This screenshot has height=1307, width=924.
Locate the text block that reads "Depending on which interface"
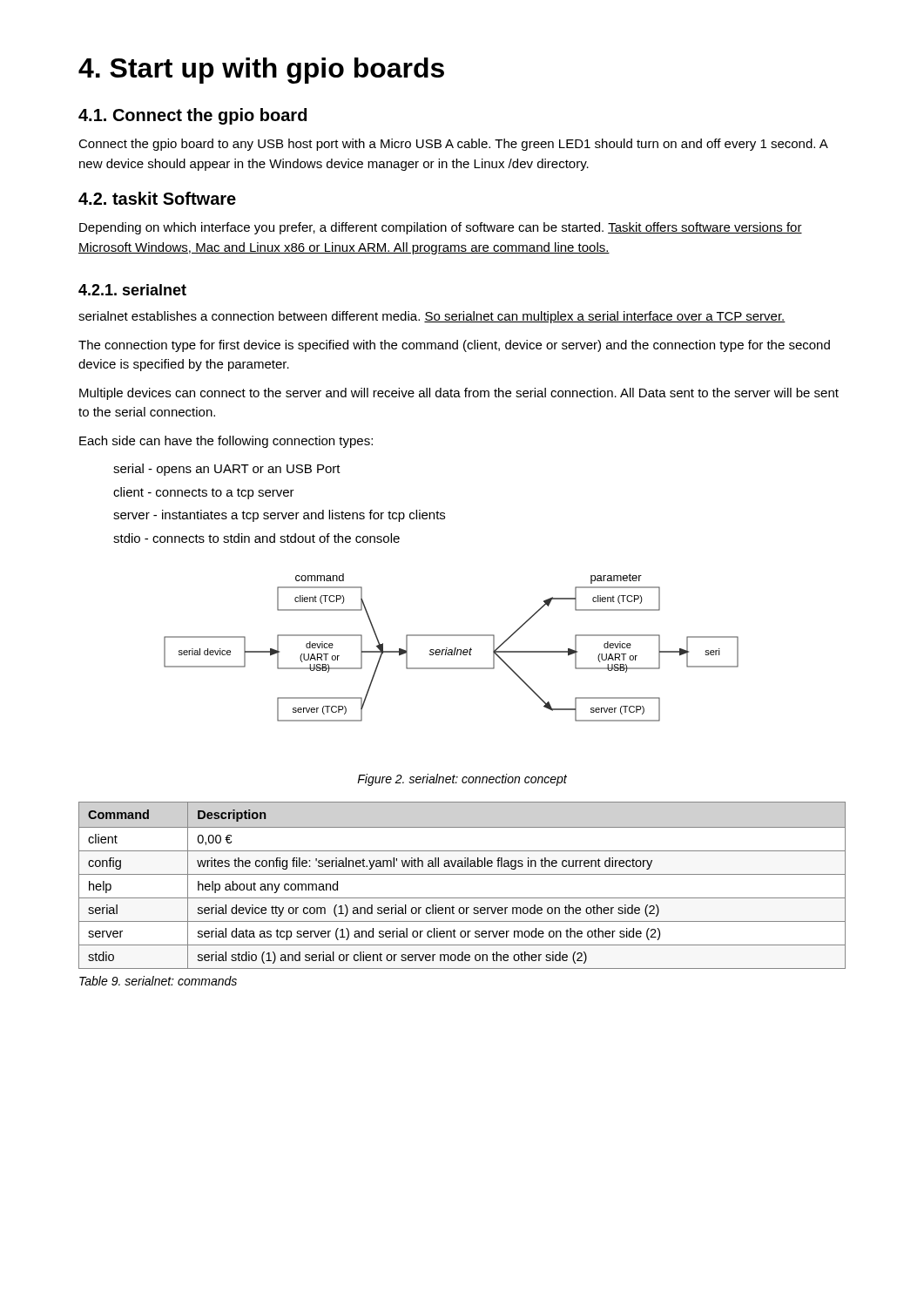click(x=462, y=237)
